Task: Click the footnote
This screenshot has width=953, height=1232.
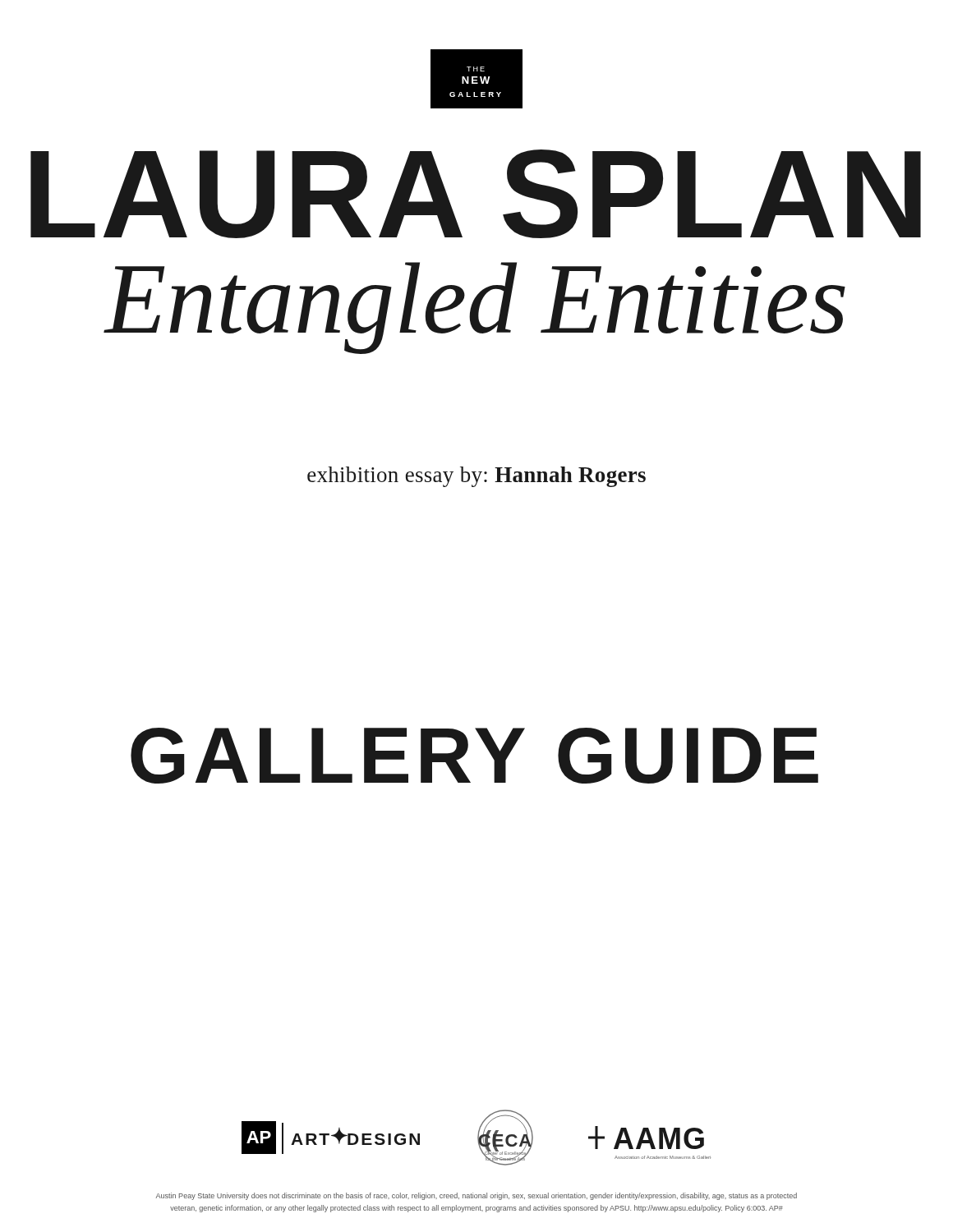Action: coord(476,1202)
